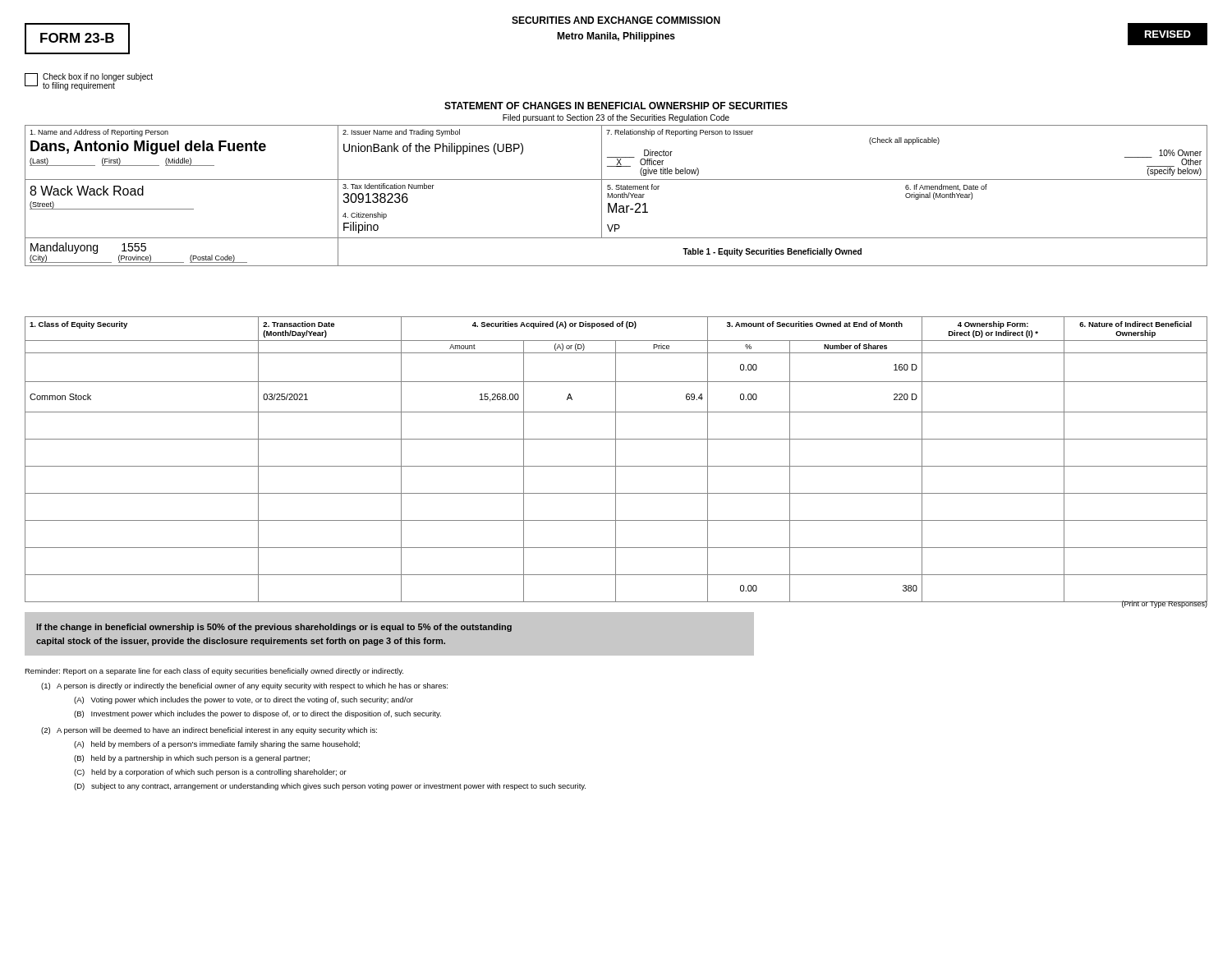
Task: Locate the list item containing "(1) A person is directly or indirectly"
Action: [245, 686]
